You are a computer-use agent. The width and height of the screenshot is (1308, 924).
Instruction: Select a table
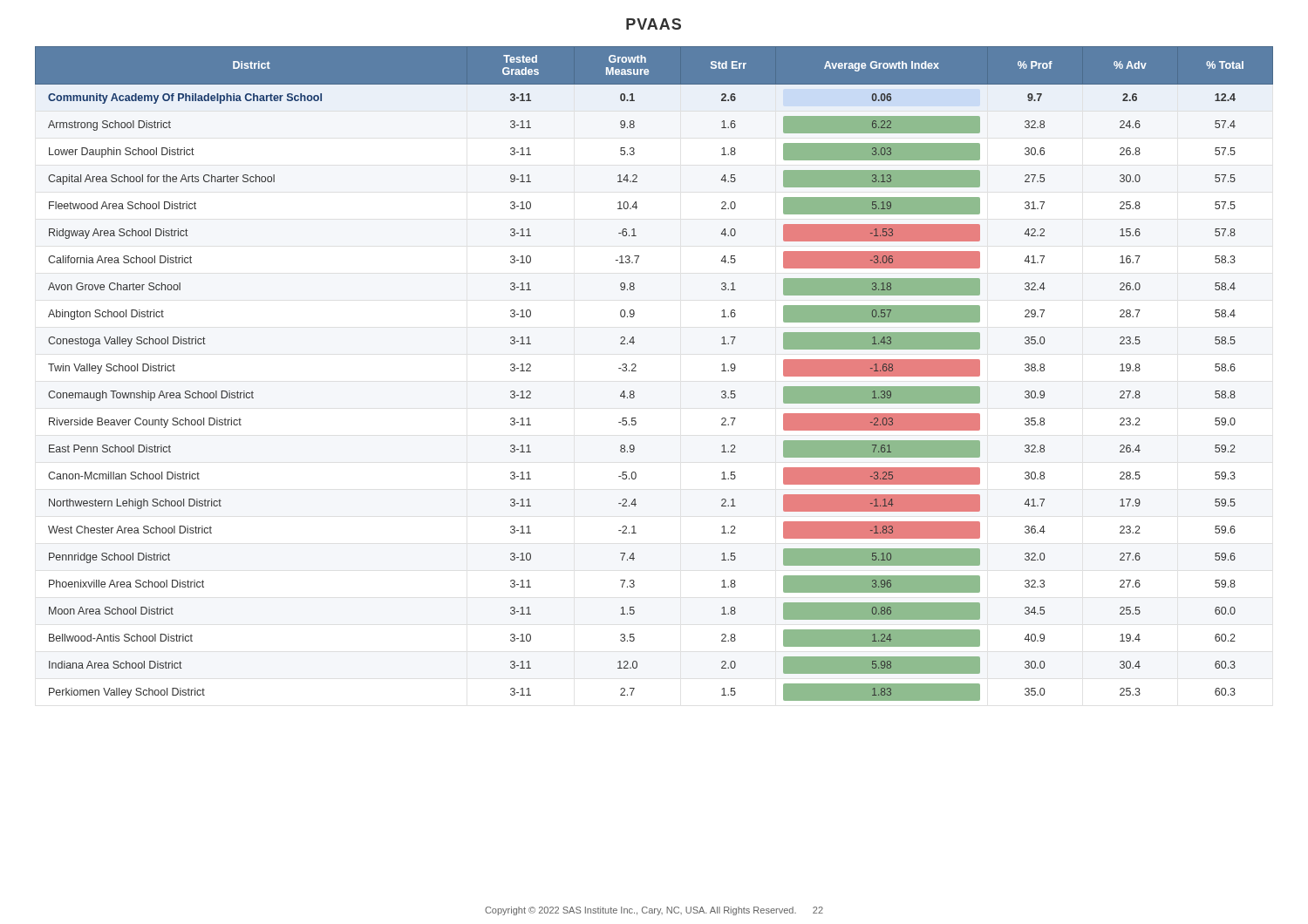(x=654, y=376)
